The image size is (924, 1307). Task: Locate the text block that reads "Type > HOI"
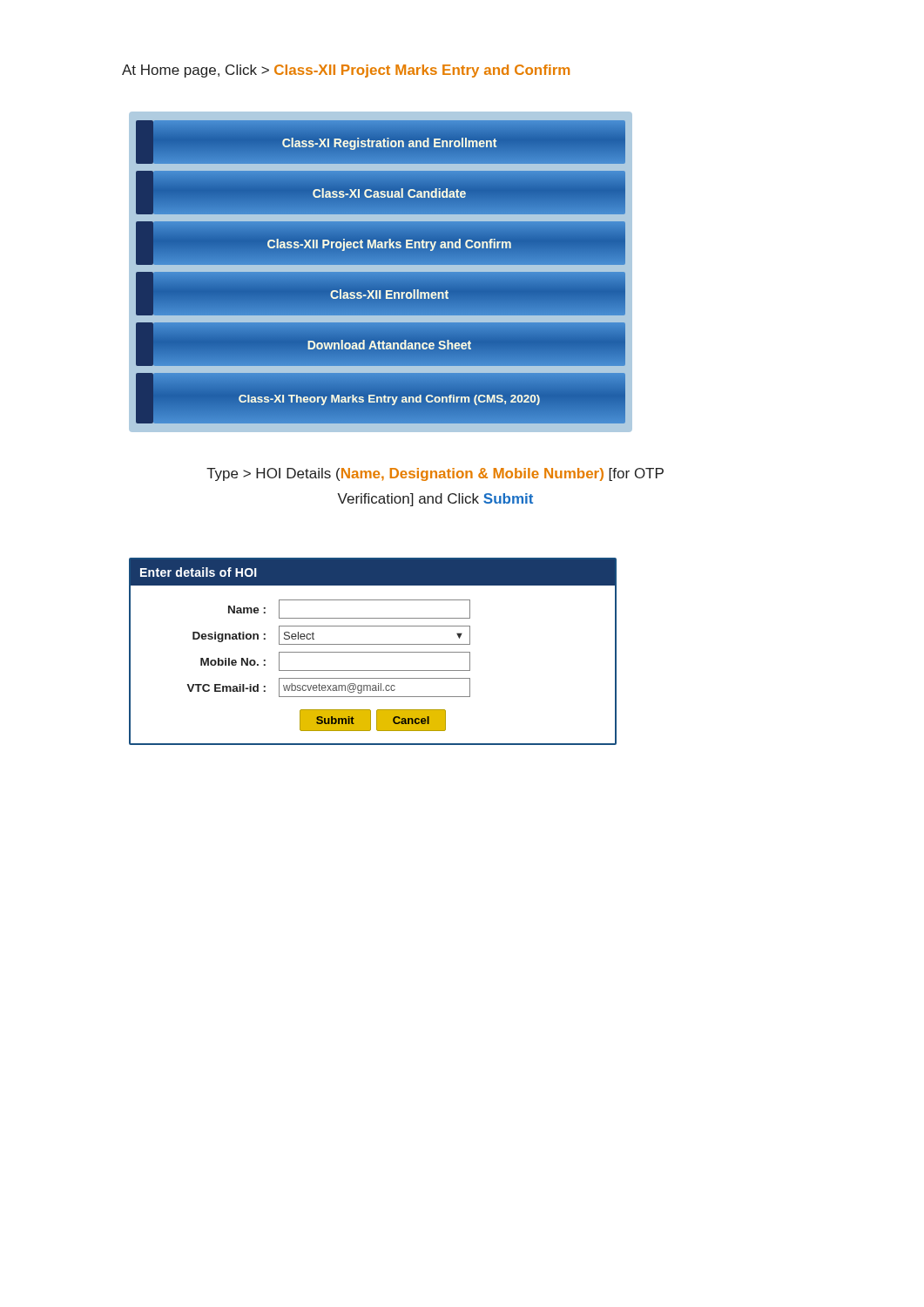pos(435,486)
